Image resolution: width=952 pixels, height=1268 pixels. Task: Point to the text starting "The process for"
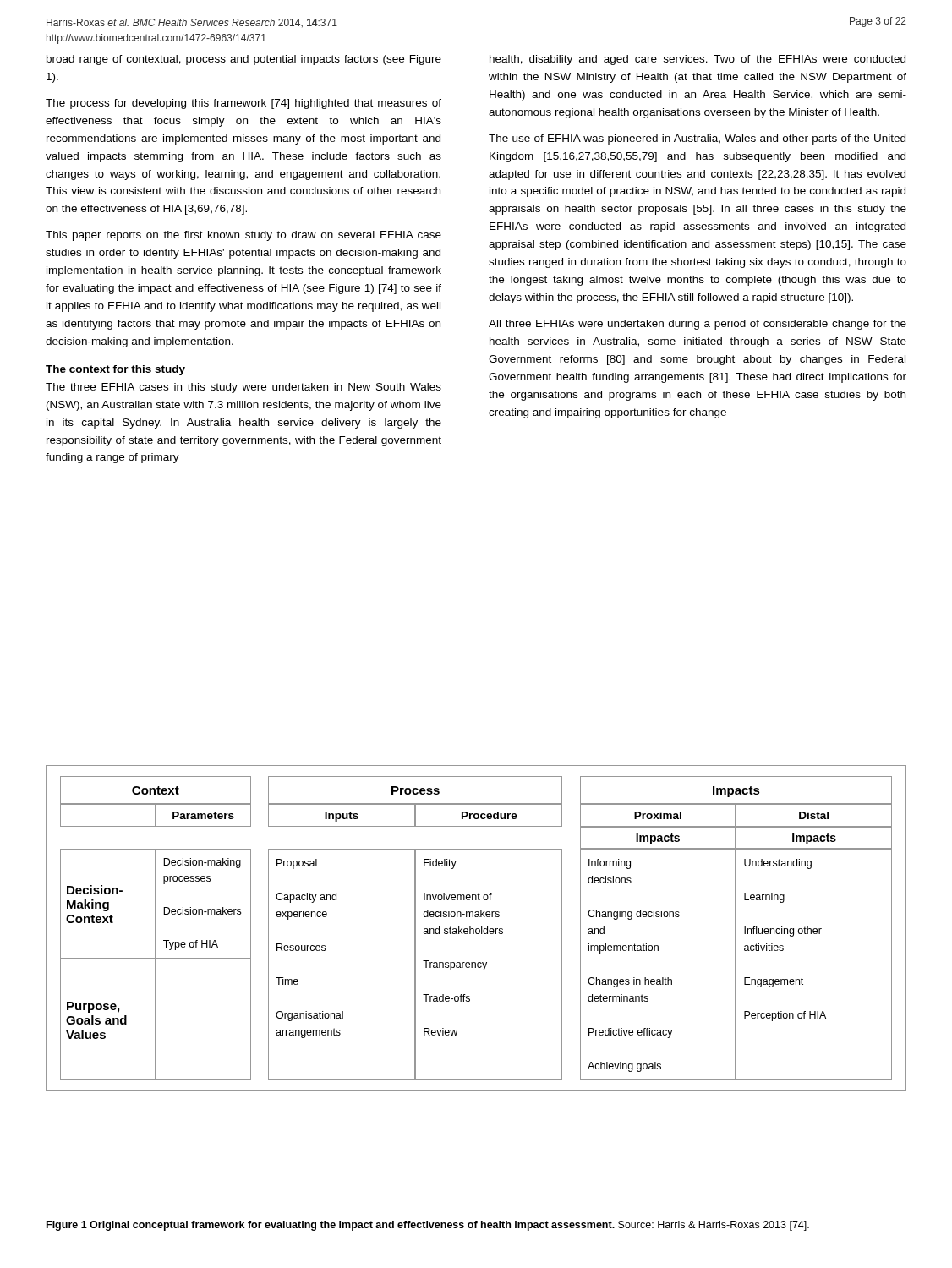[x=244, y=156]
